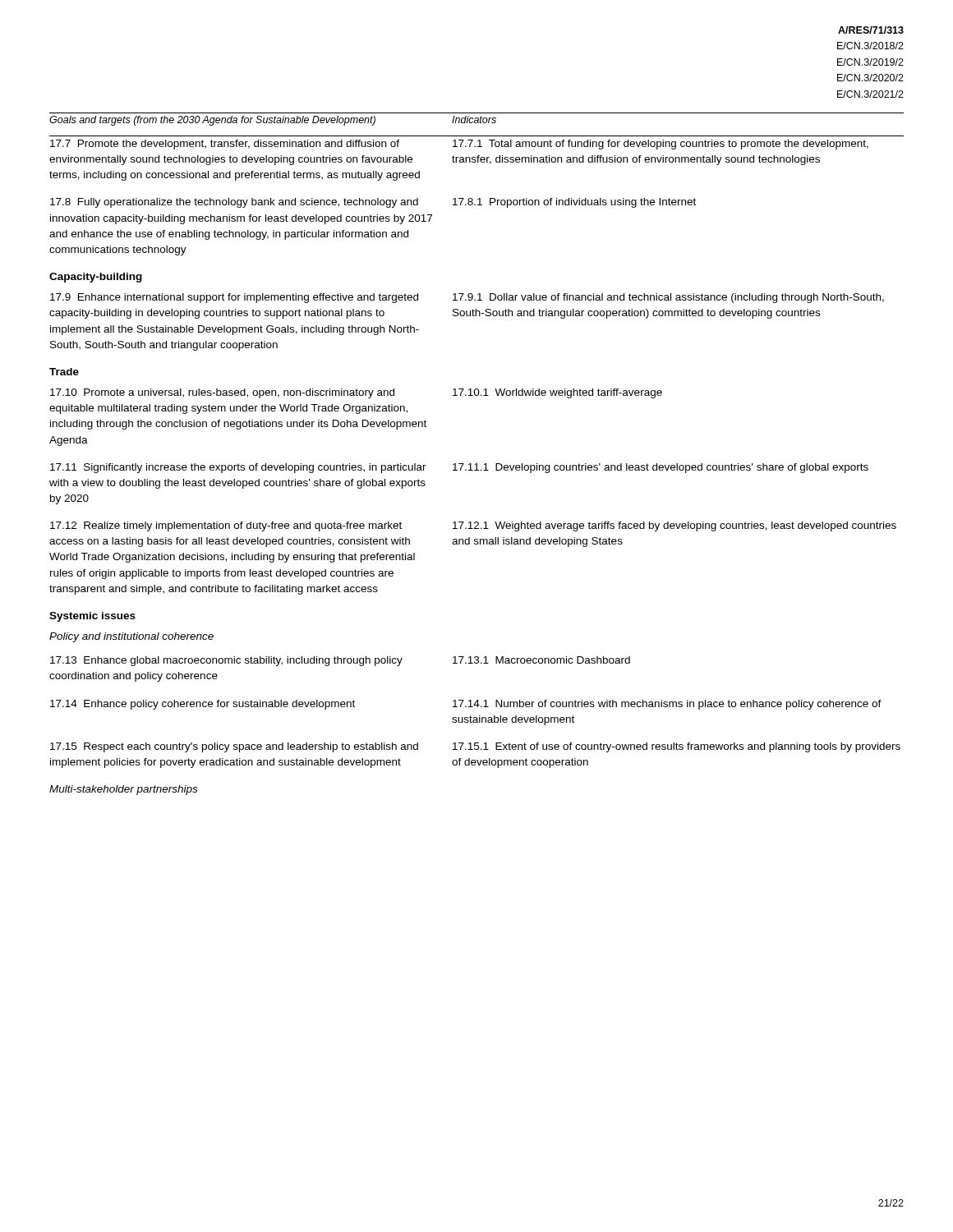Click on the text block containing "11 Significantly increase the"
The width and height of the screenshot is (953, 1232).
(x=238, y=482)
